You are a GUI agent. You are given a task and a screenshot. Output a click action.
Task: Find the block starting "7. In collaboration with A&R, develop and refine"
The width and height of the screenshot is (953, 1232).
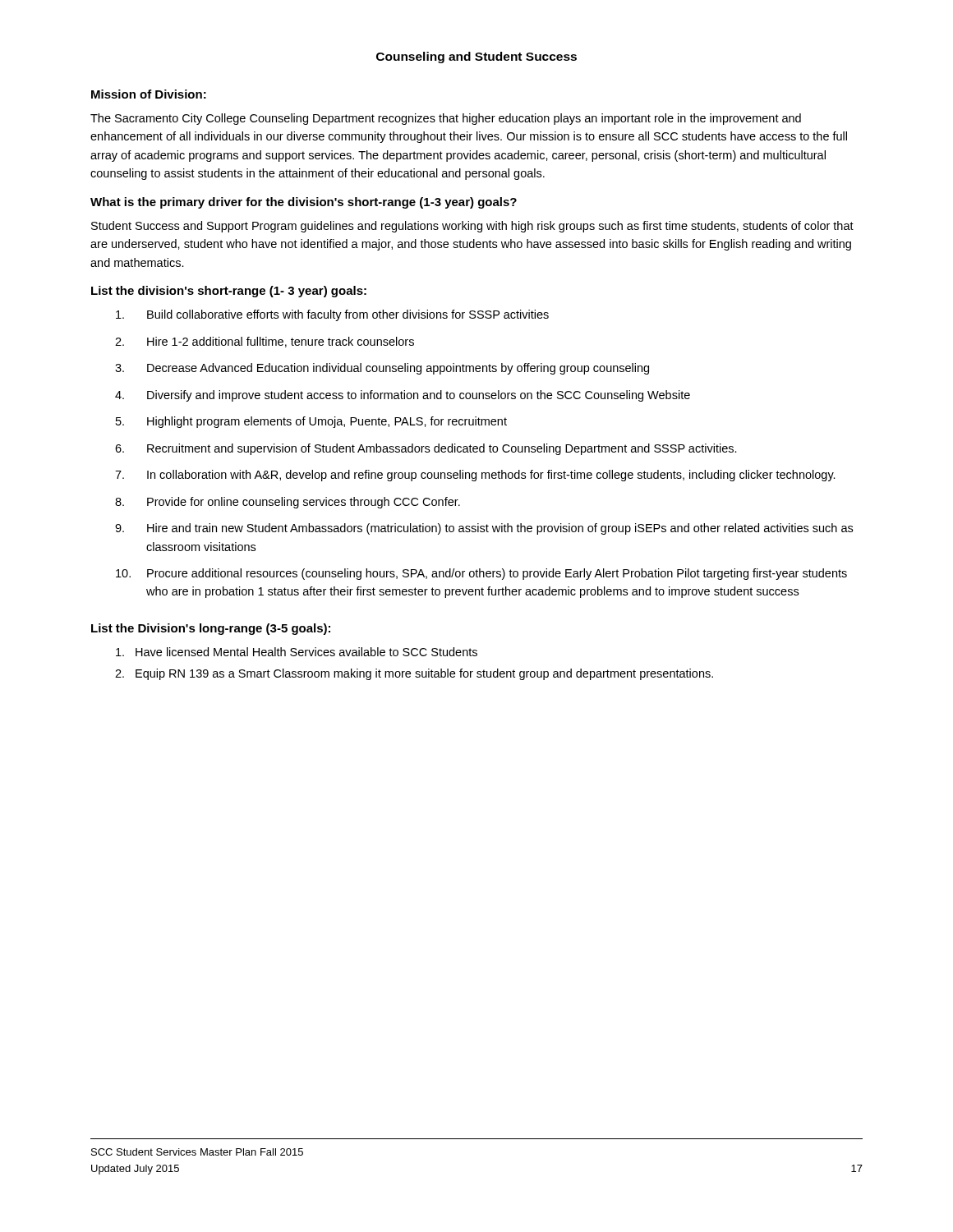(489, 475)
